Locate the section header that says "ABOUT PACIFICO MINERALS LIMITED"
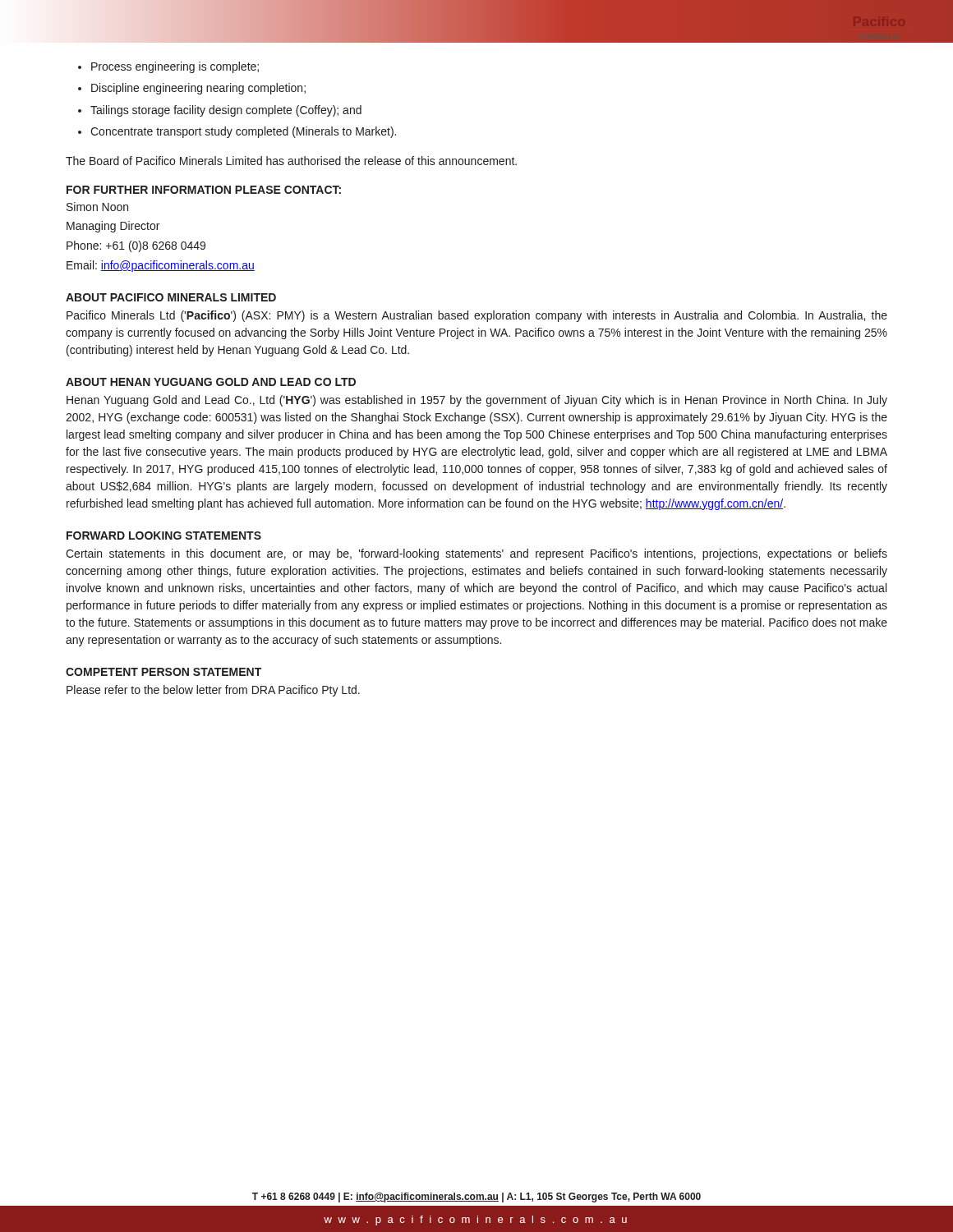 click(171, 297)
